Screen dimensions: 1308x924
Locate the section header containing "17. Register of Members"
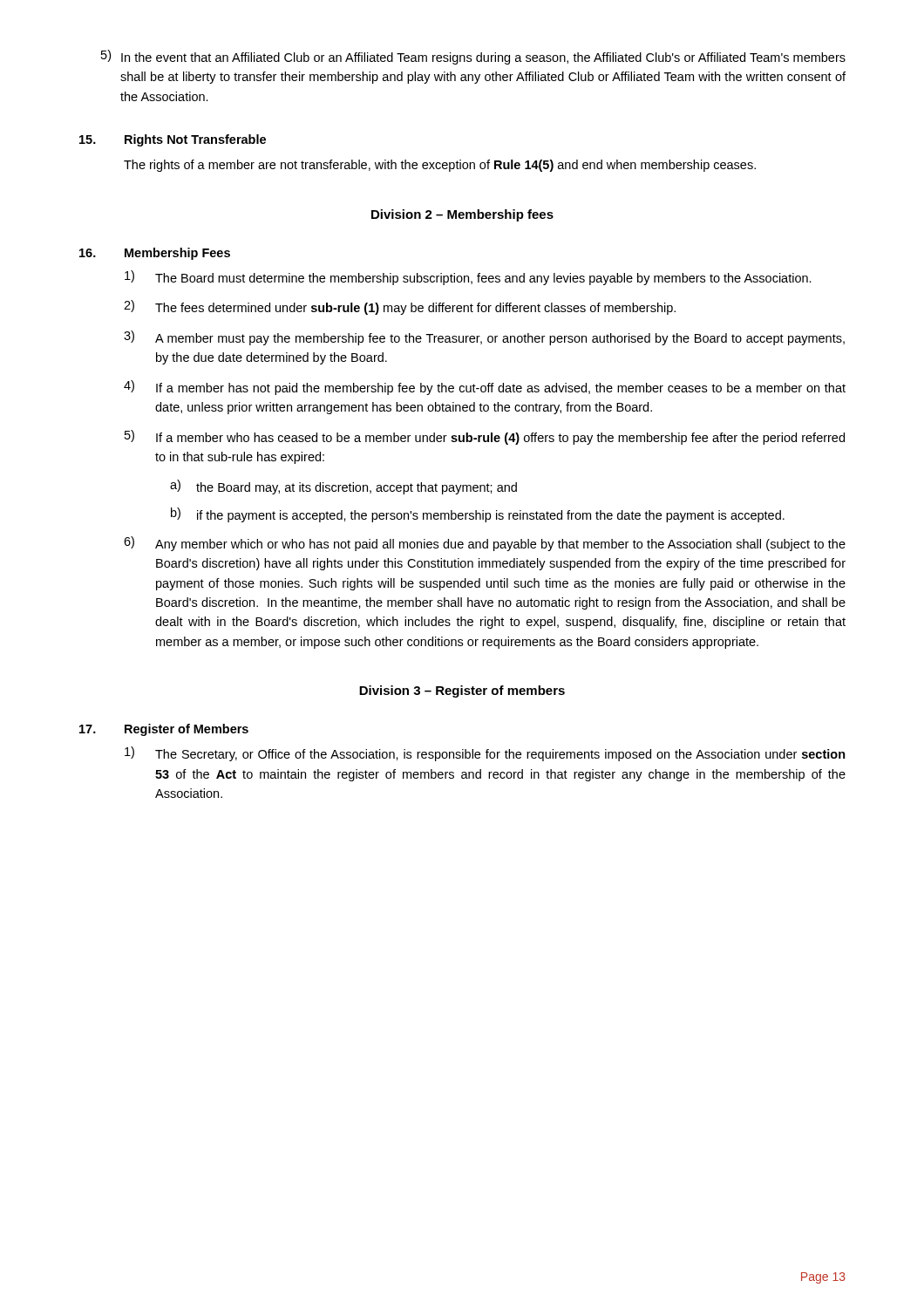click(x=164, y=729)
